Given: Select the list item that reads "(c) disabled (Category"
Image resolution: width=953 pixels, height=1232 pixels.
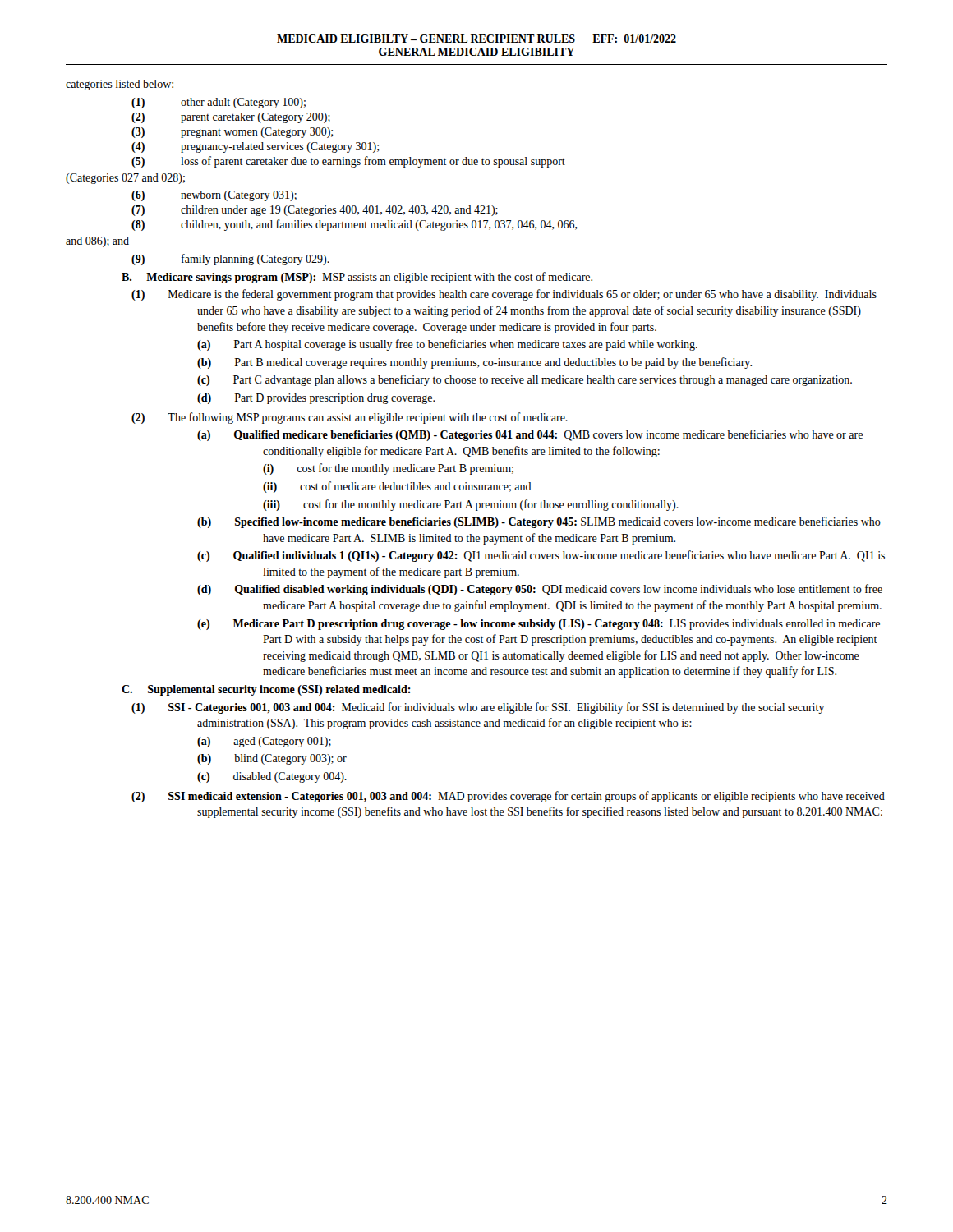Looking at the screenshot, I should coord(305,777).
